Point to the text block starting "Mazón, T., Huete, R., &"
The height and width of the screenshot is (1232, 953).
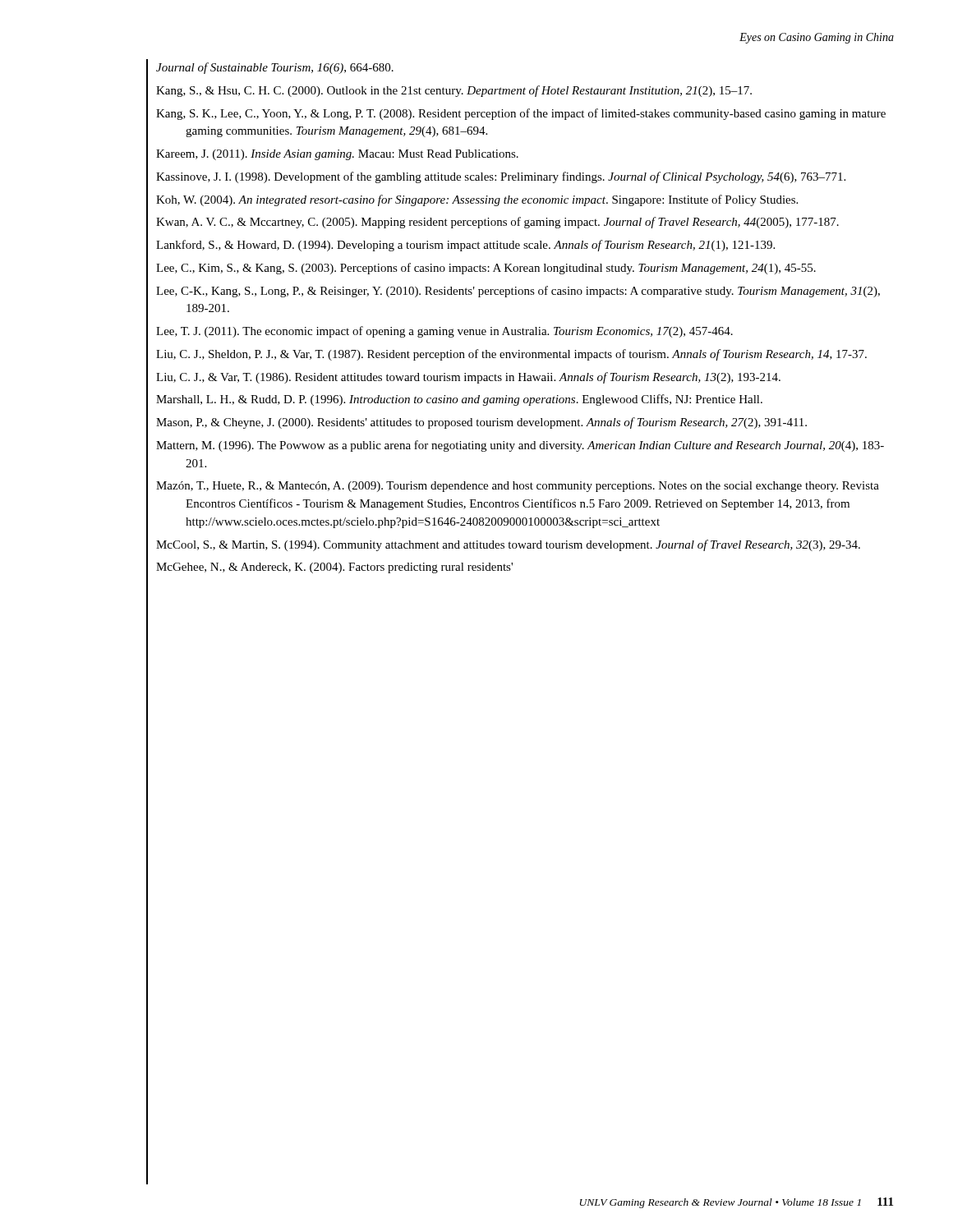click(518, 503)
